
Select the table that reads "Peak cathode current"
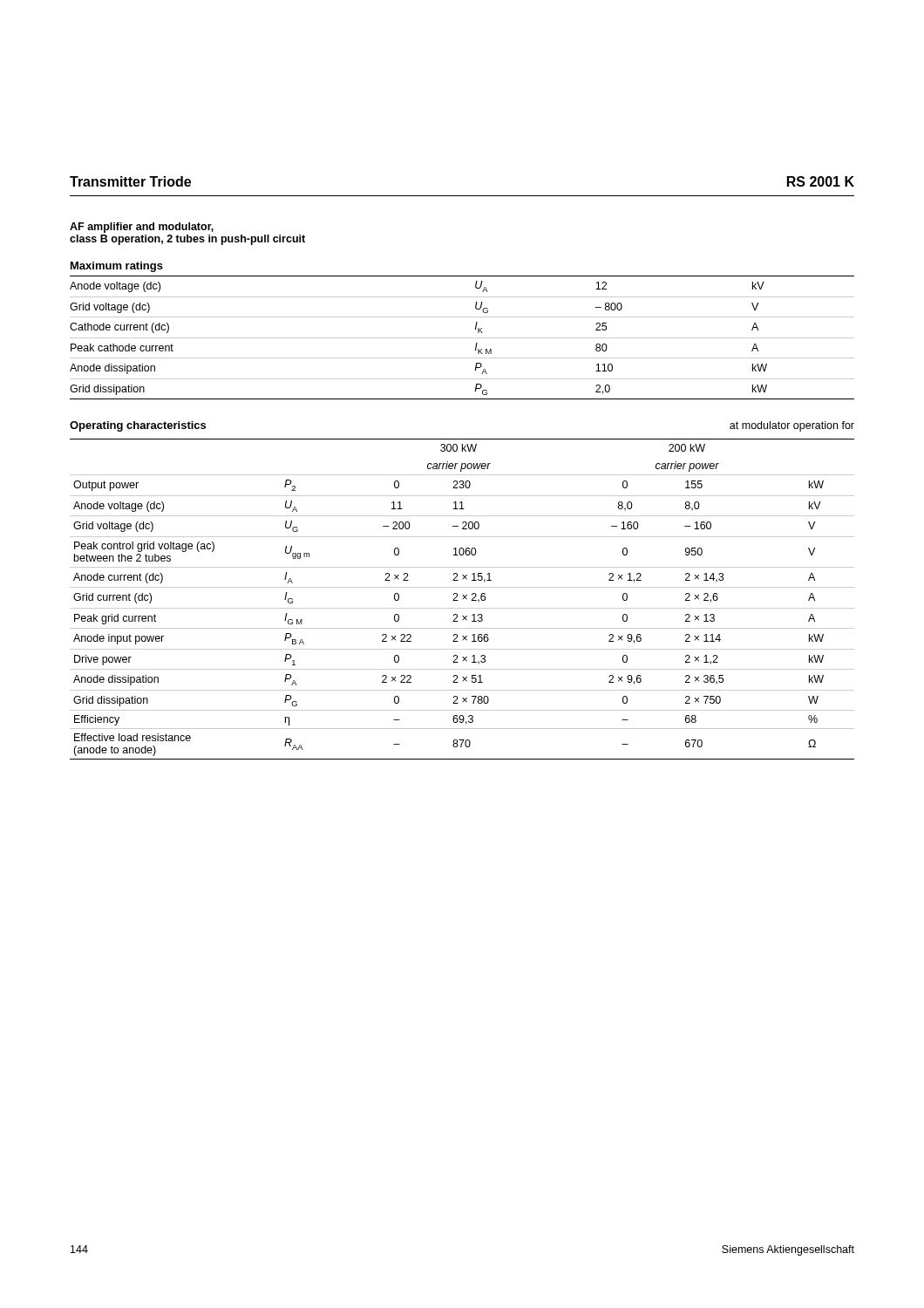[462, 337]
